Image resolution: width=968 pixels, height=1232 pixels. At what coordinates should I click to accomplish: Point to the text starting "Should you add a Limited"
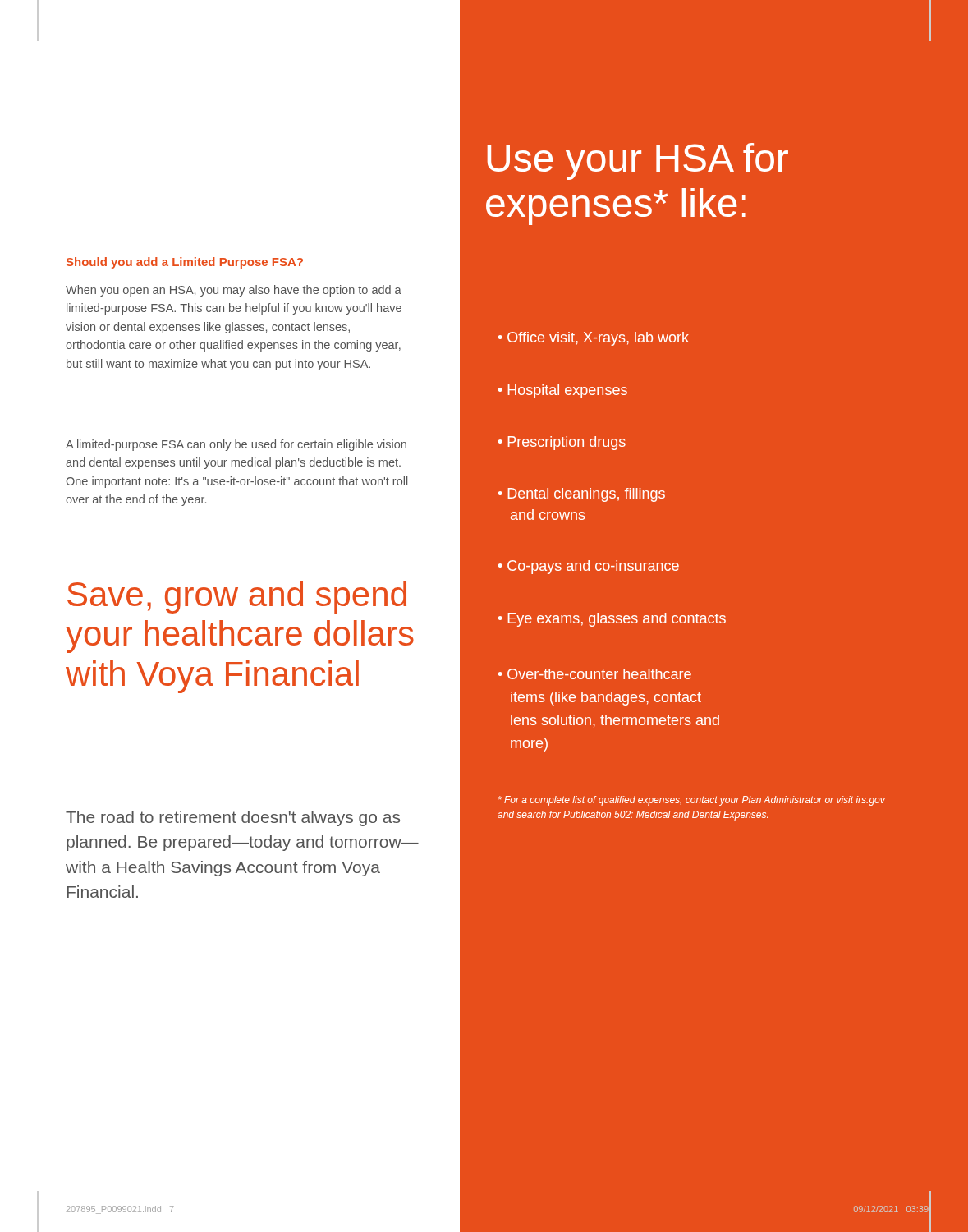[x=185, y=262]
